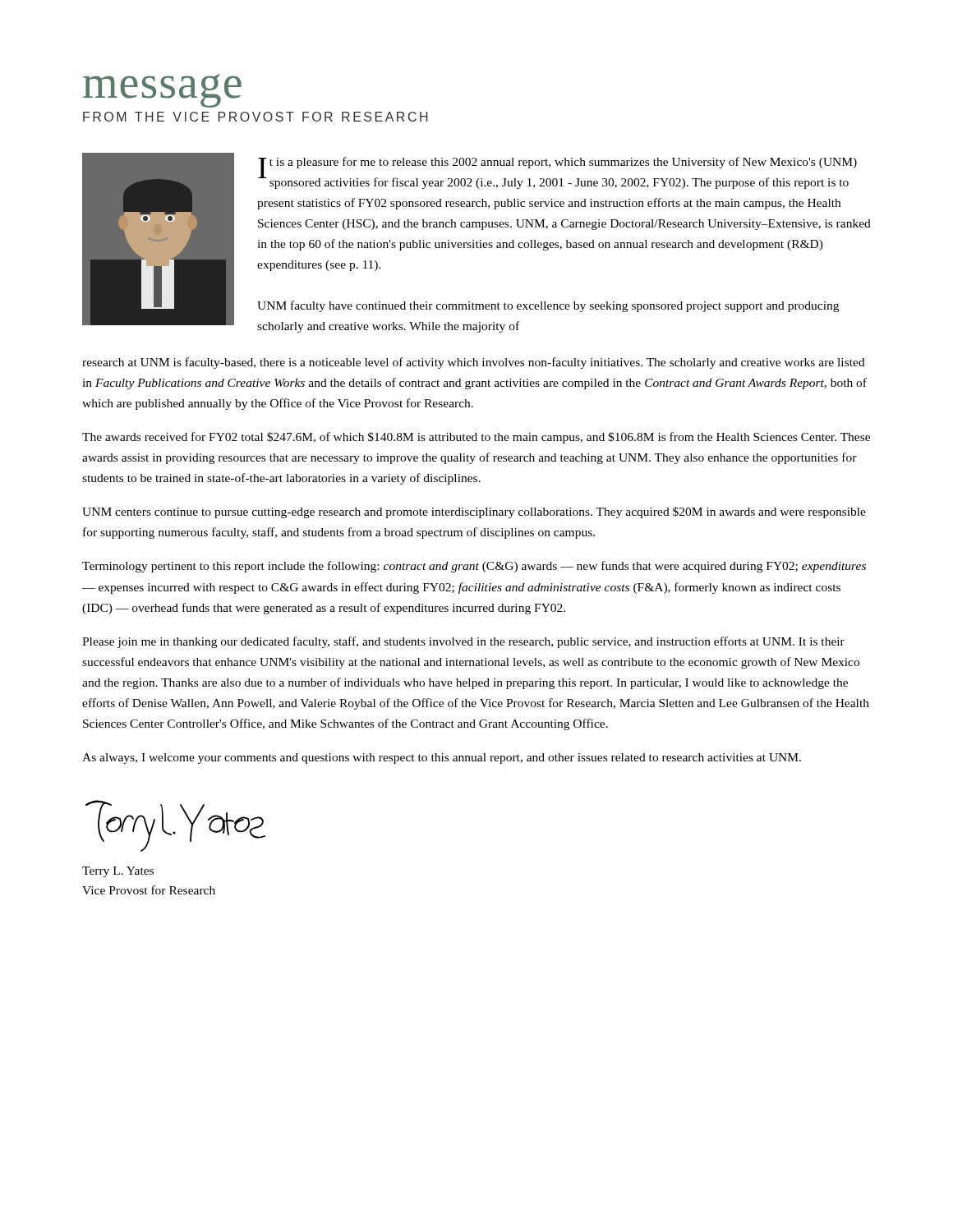The height and width of the screenshot is (1232, 953).
Task: Point to the text starting "research at UNM"
Action: coord(474,382)
